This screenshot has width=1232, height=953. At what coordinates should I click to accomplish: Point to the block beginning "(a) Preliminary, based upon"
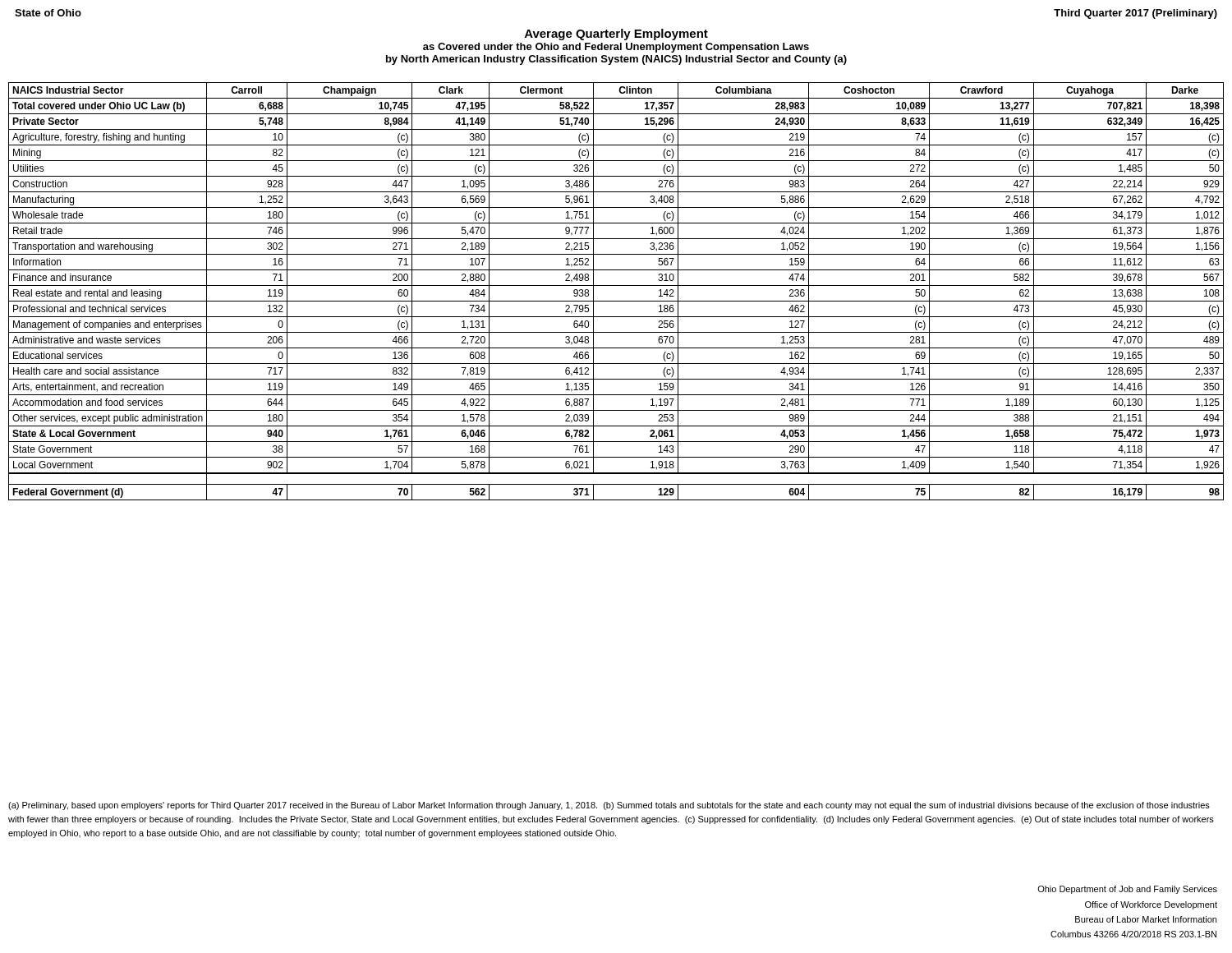click(x=611, y=819)
